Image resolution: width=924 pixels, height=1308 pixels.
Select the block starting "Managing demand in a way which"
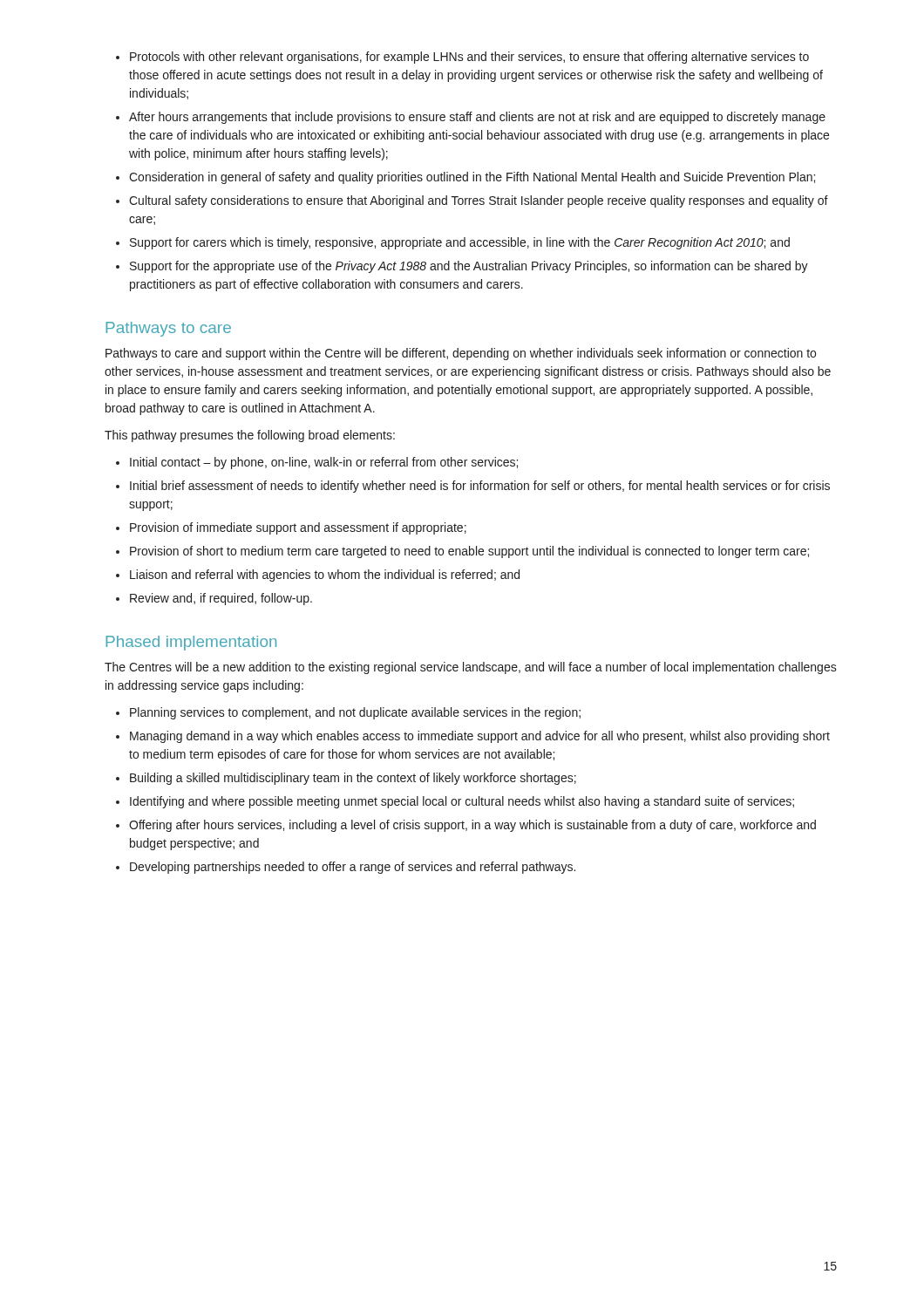click(479, 745)
